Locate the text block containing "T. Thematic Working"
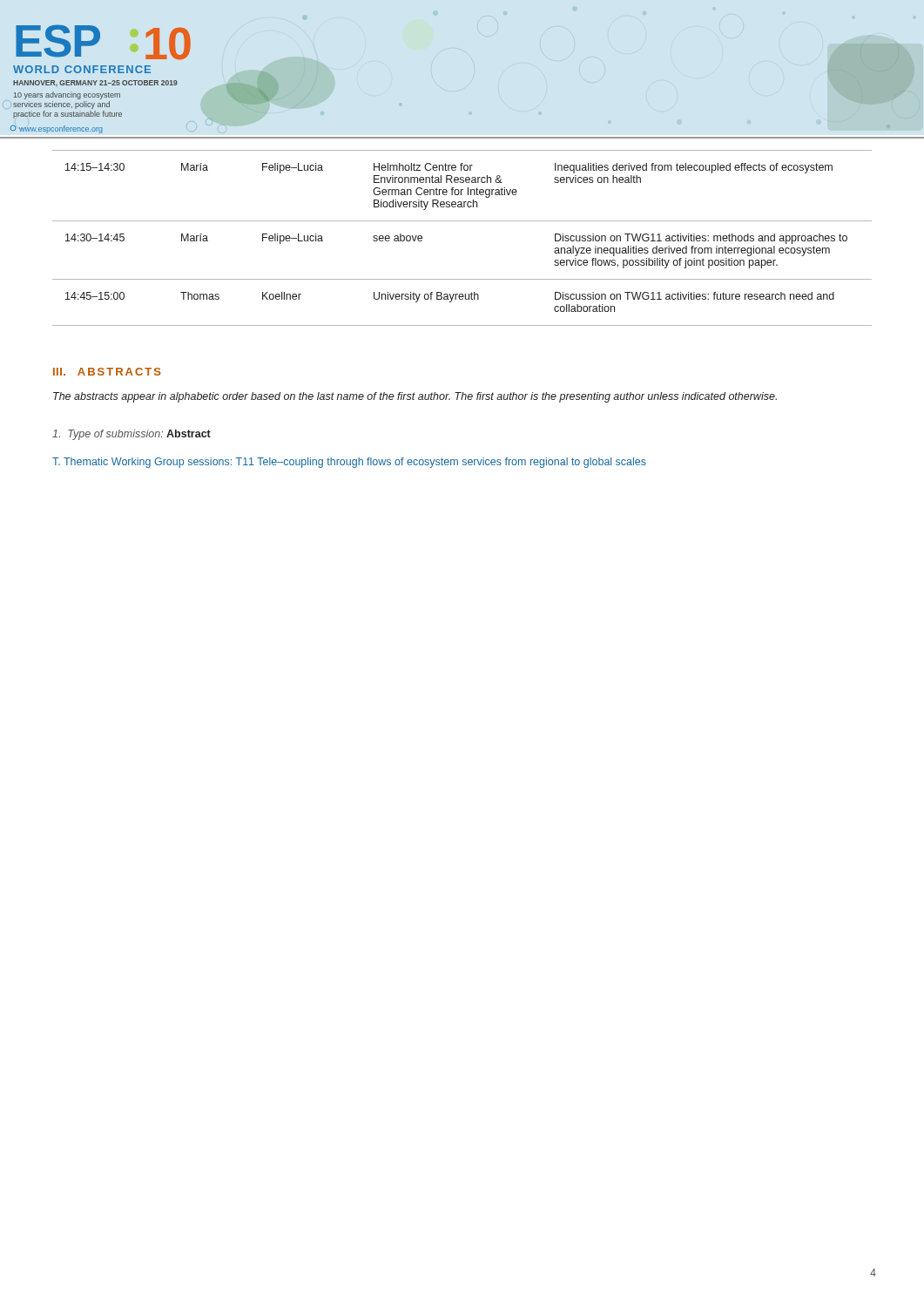This screenshot has width=924, height=1307. pyautogui.click(x=349, y=462)
